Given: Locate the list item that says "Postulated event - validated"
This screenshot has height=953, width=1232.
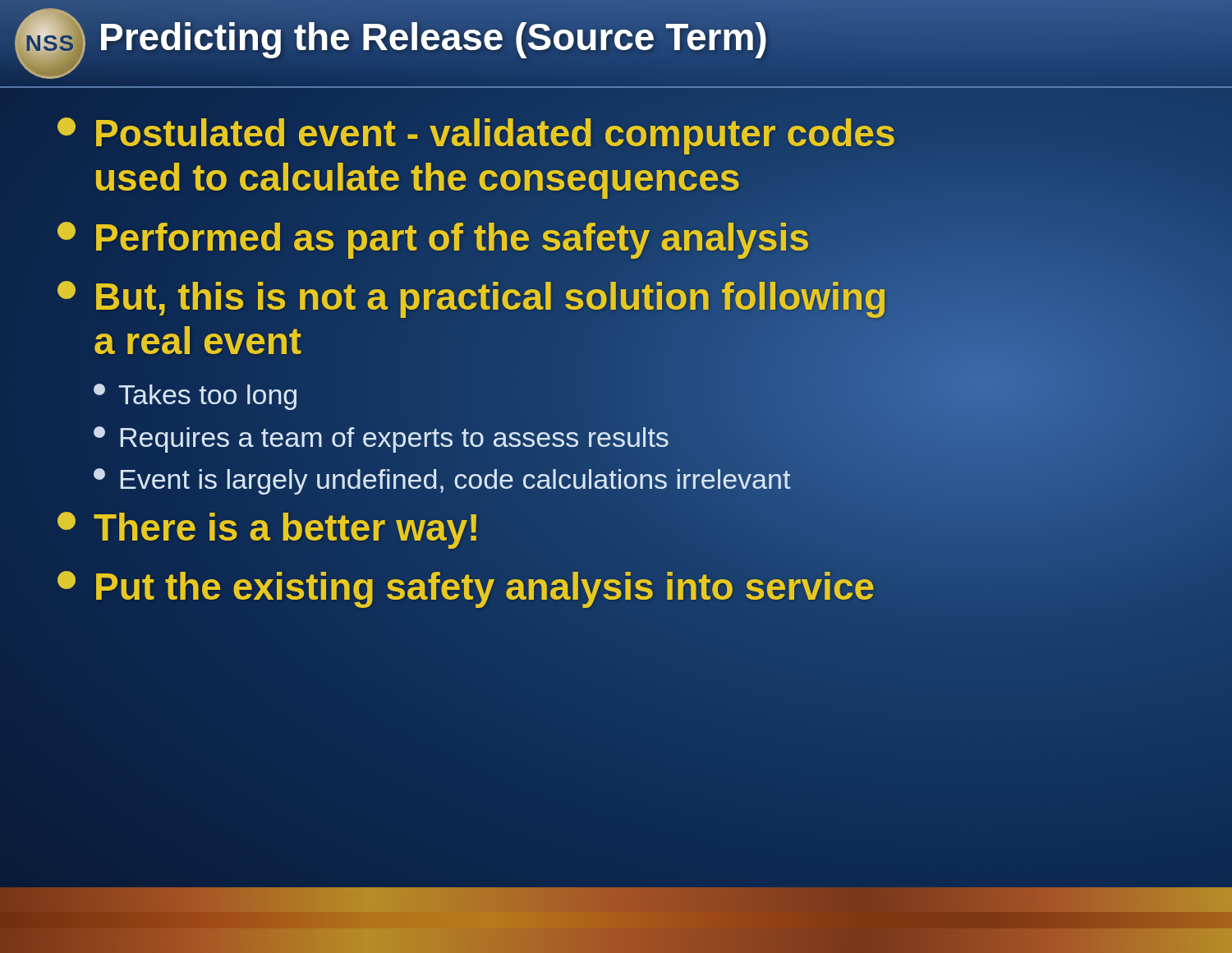Looking at the screenshot, I should (x=477, y=155).
